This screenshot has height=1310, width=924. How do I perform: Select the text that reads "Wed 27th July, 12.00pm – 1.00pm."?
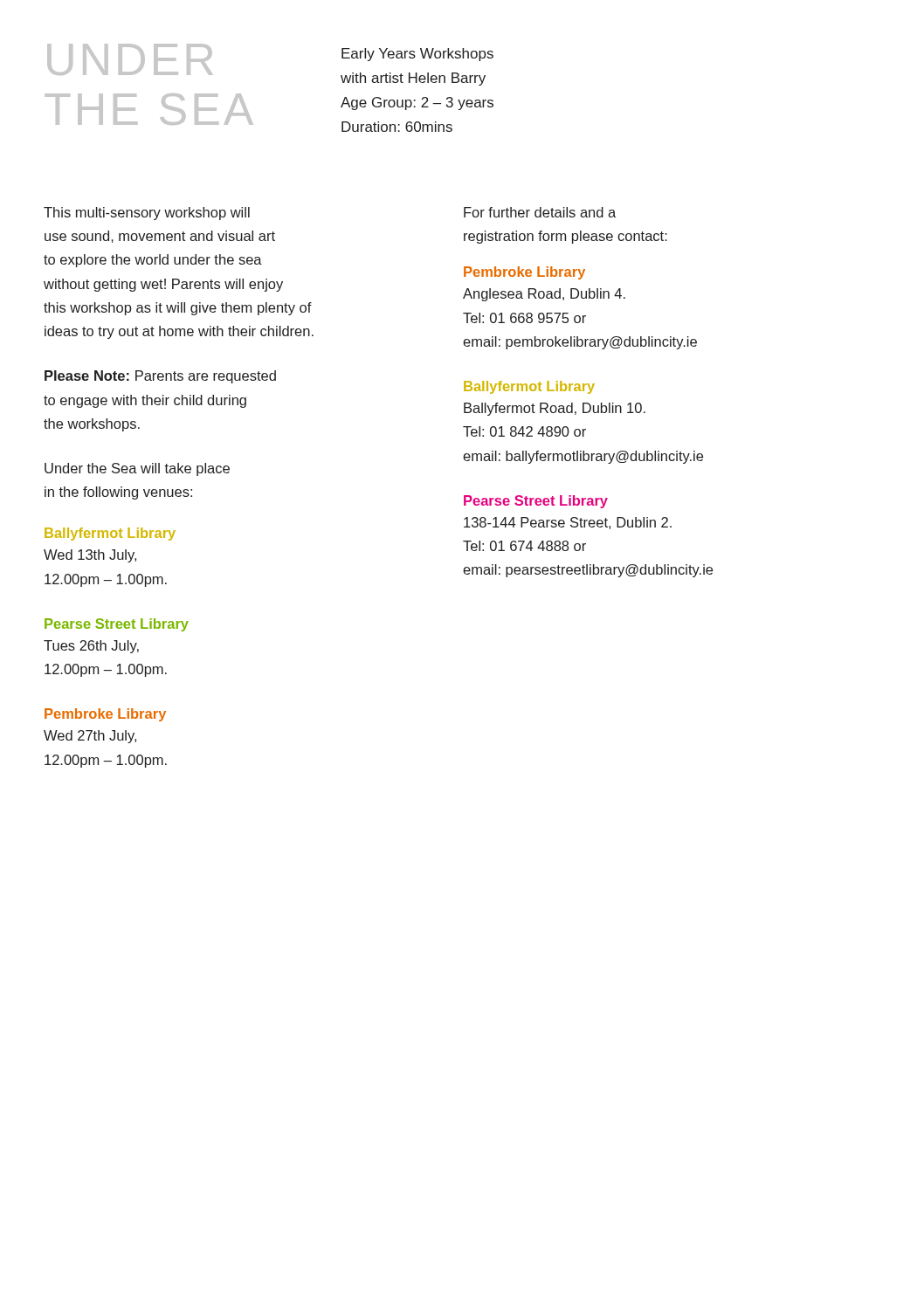click(106, 747)
